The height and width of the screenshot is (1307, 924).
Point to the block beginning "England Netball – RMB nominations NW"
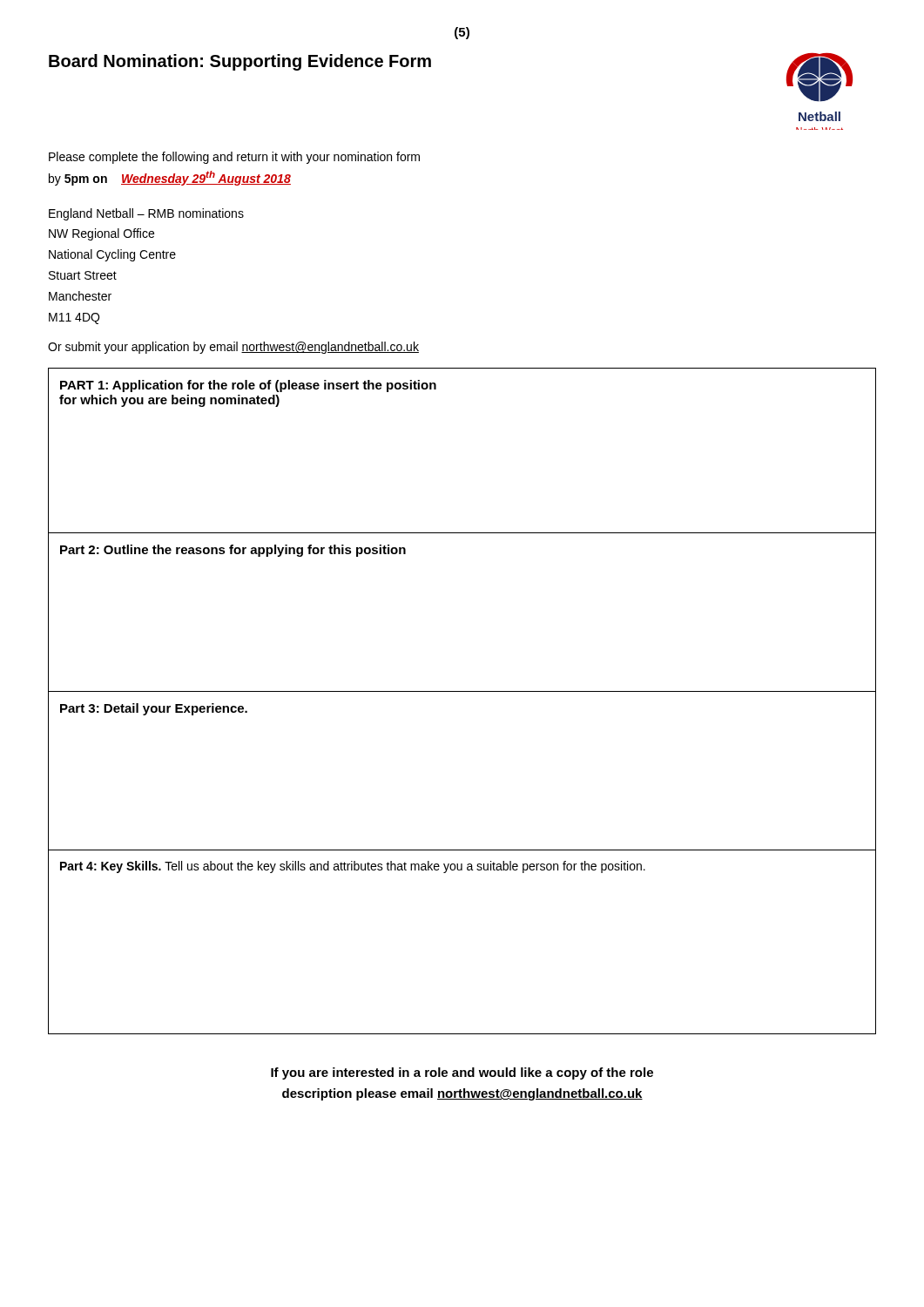(146, 265)
